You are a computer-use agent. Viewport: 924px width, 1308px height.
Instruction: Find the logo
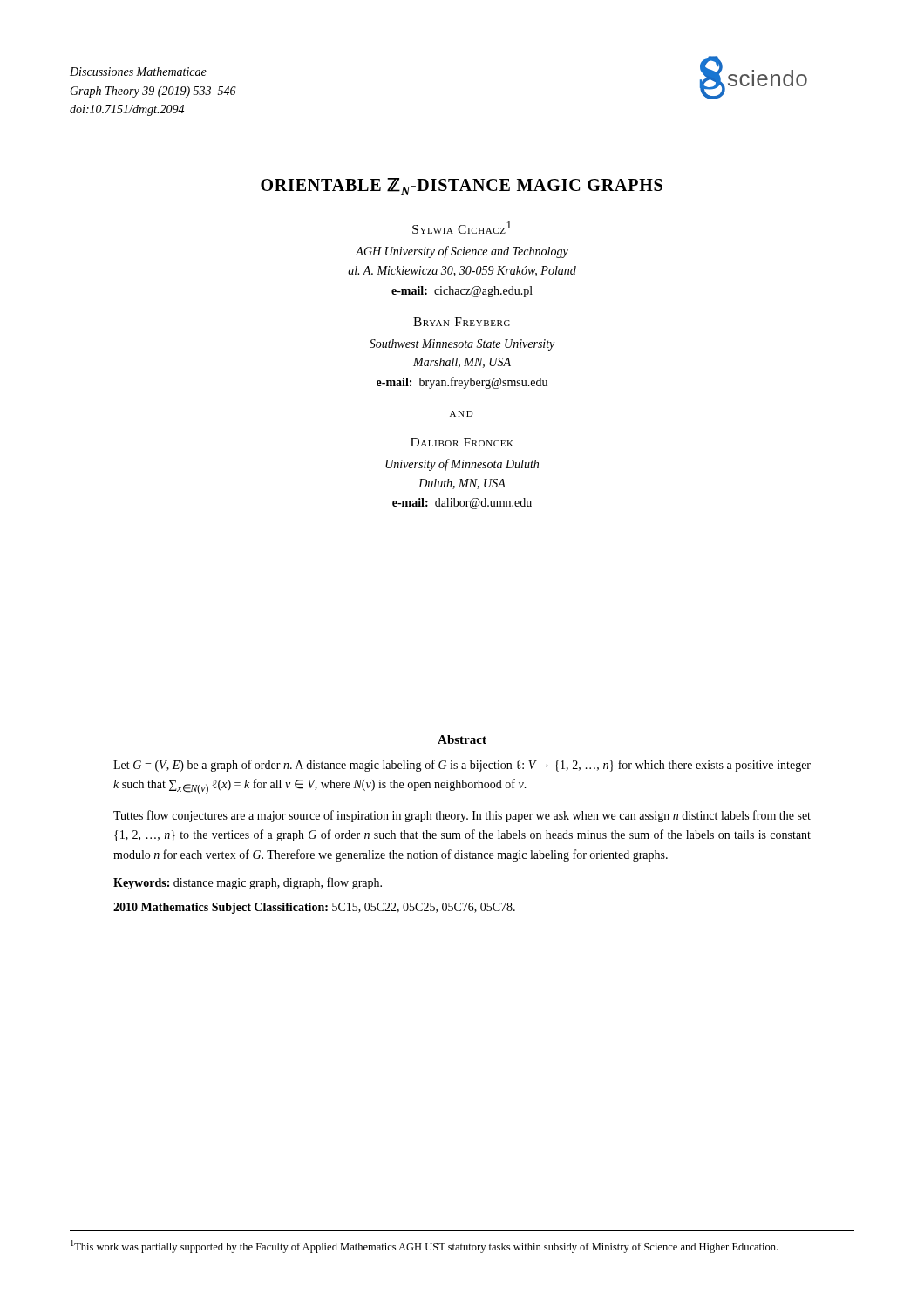point(767,78)
